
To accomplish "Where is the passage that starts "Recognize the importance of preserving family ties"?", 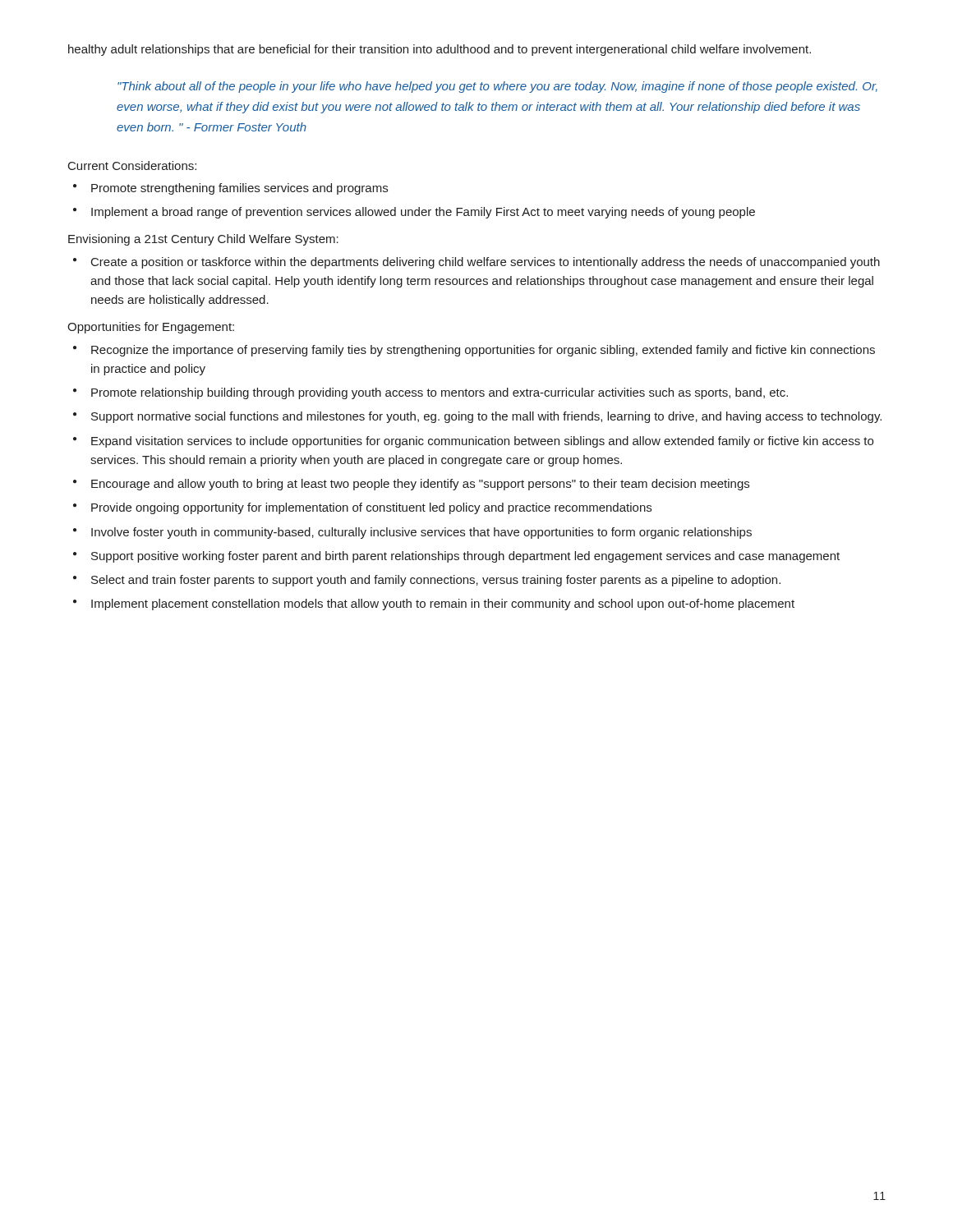I will 483,359.
